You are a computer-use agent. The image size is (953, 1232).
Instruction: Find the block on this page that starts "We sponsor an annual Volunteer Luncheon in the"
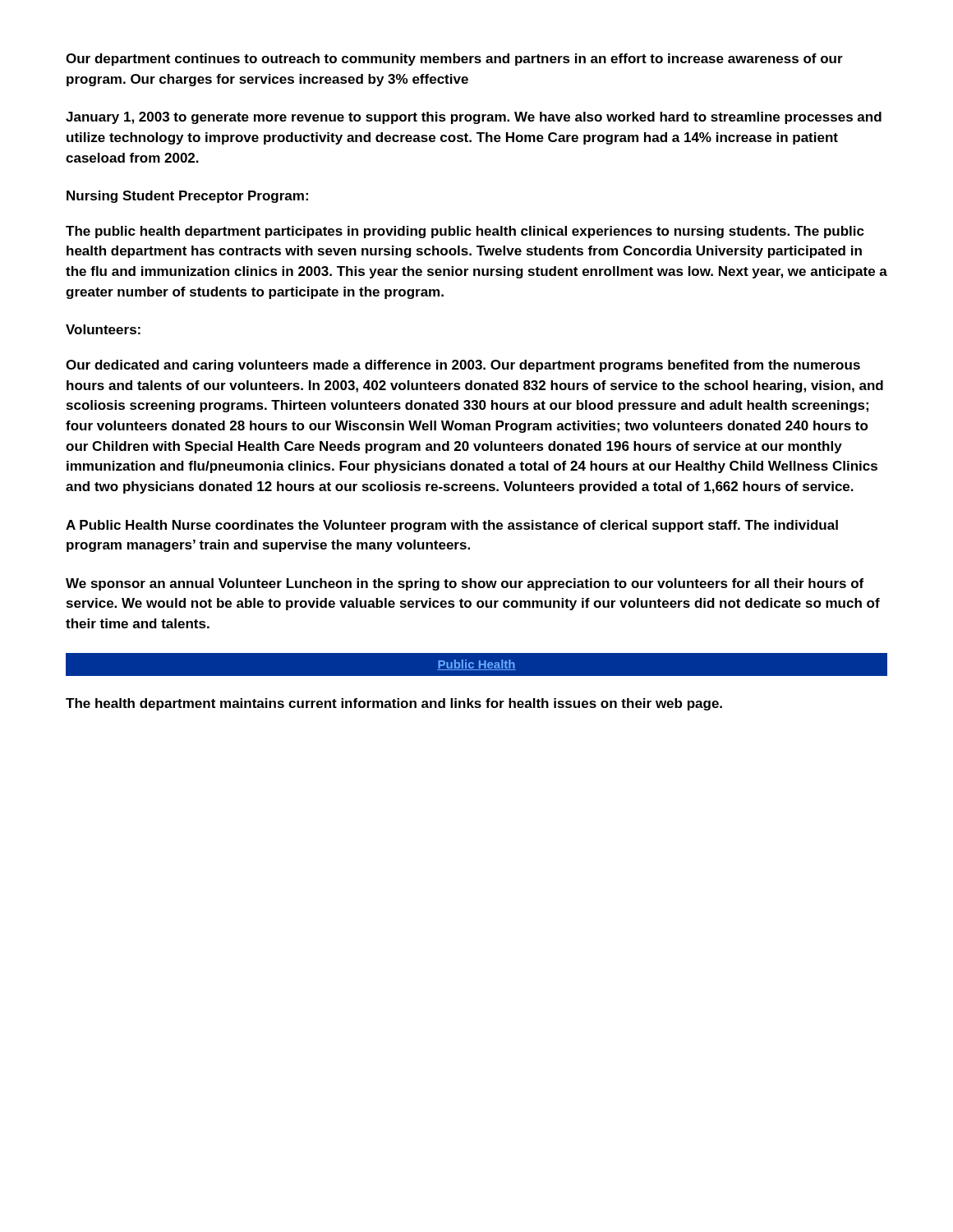pyautogui.click(x=473, y=604)
